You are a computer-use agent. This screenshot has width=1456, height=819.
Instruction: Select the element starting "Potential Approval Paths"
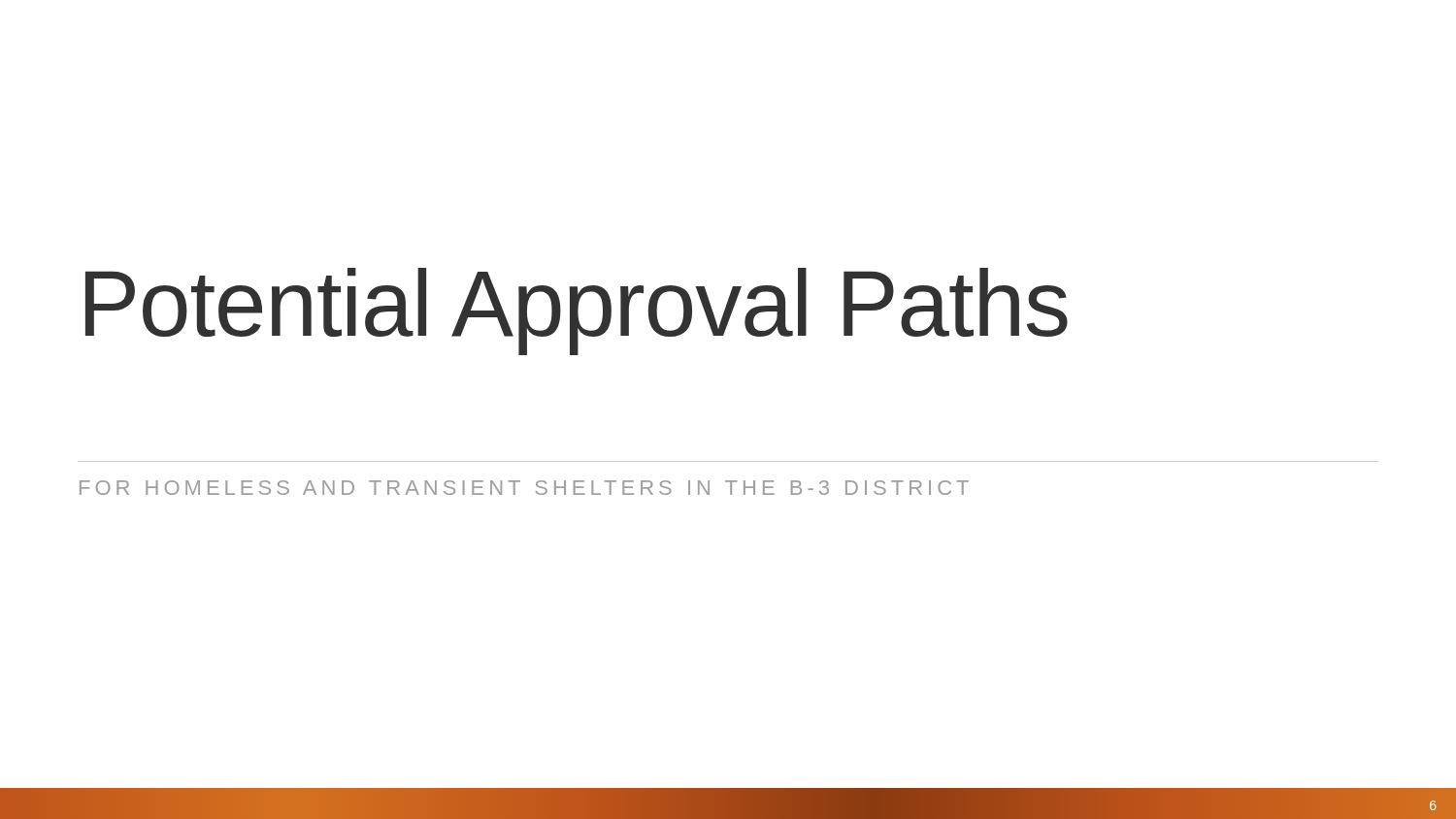[x=728, y=304]
